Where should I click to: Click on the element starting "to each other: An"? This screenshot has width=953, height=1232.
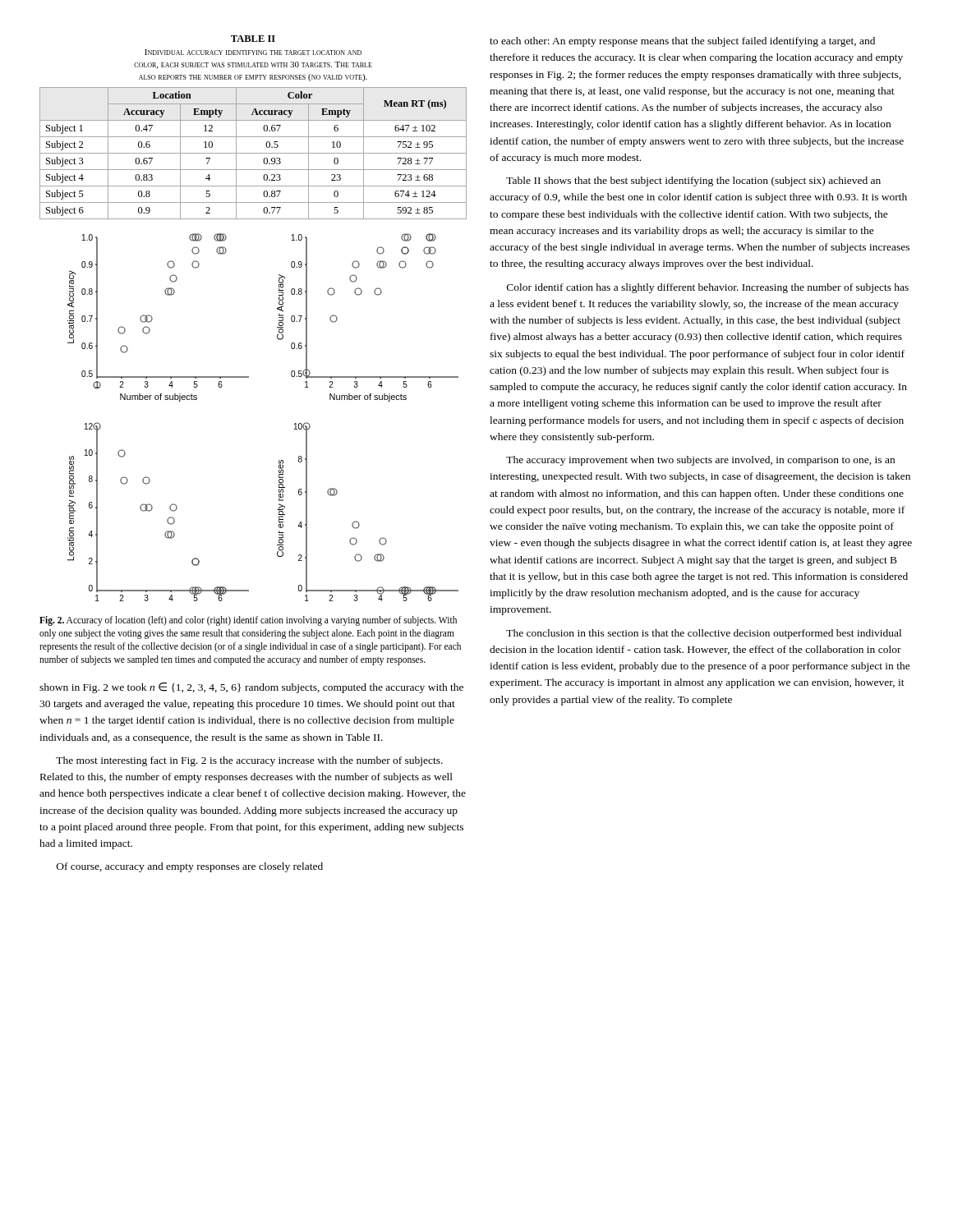pos(702,370)
